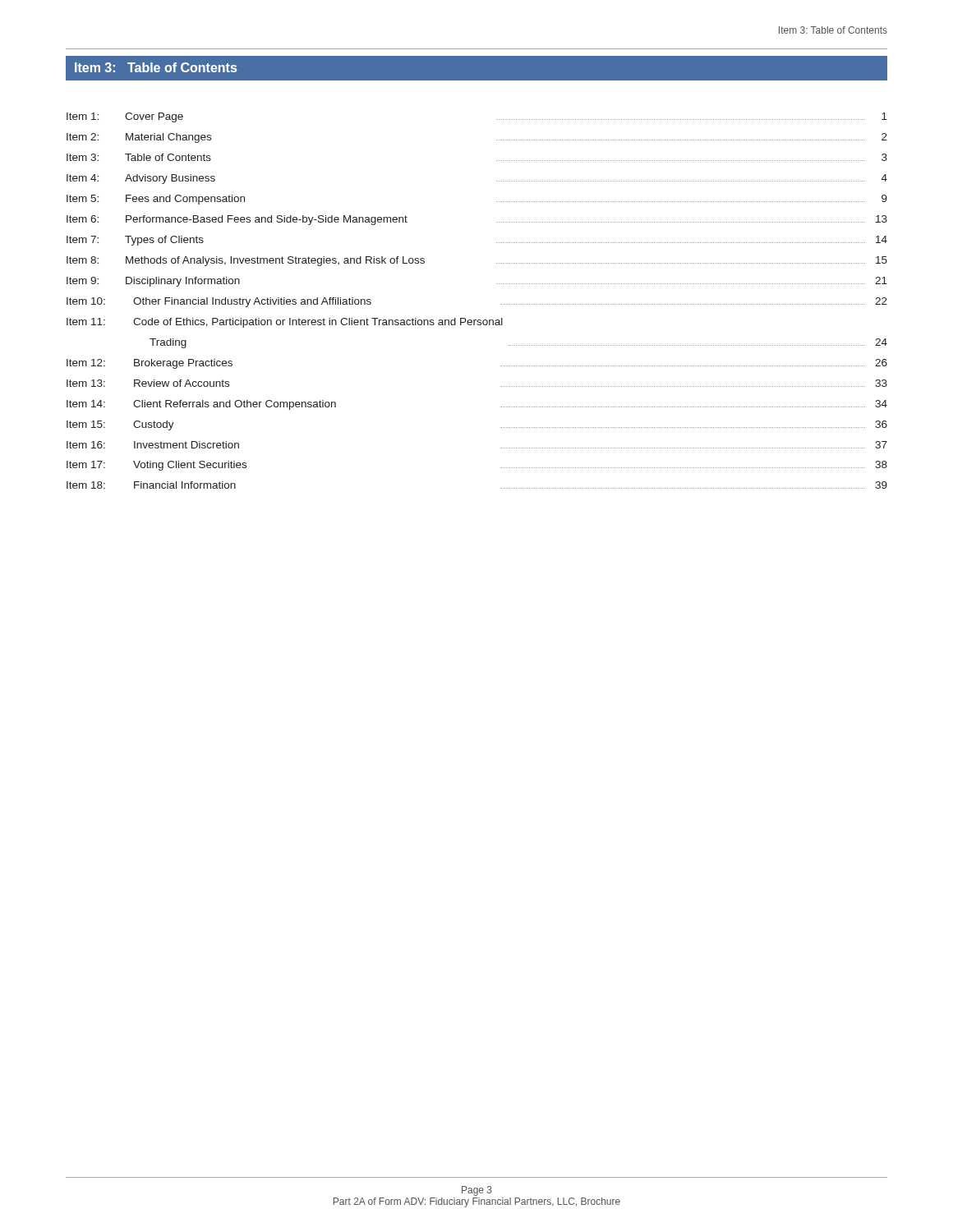This screenshot has width=953, height=1232.
Task: Locate the list item containing "Item 18: Financial Information 39"
Action: click(83, 485)
